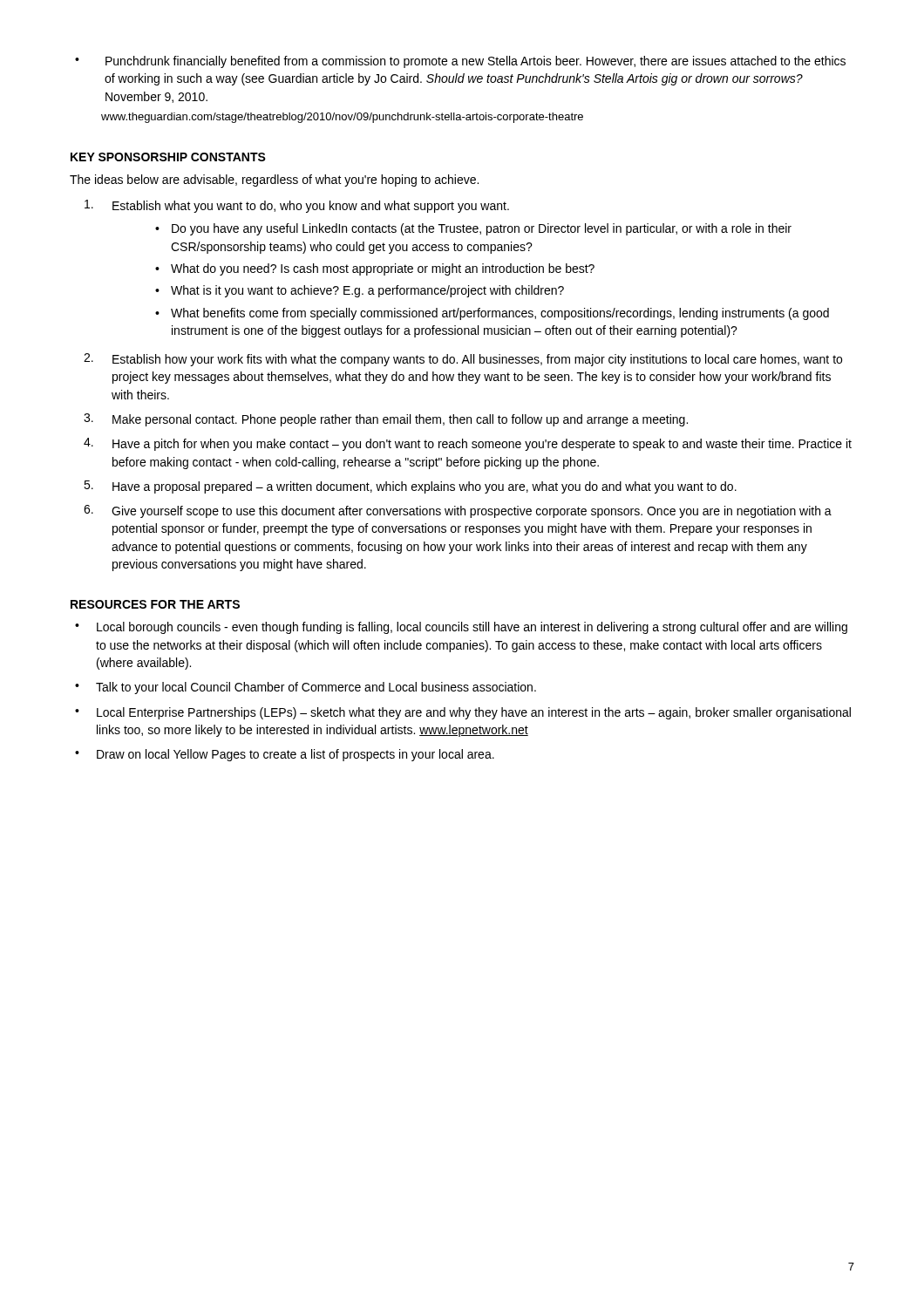Select the element starting "KEY SPONSORSHIP CONSTANTS"
Screen dimensions: 1308x924
coord(168,157)
